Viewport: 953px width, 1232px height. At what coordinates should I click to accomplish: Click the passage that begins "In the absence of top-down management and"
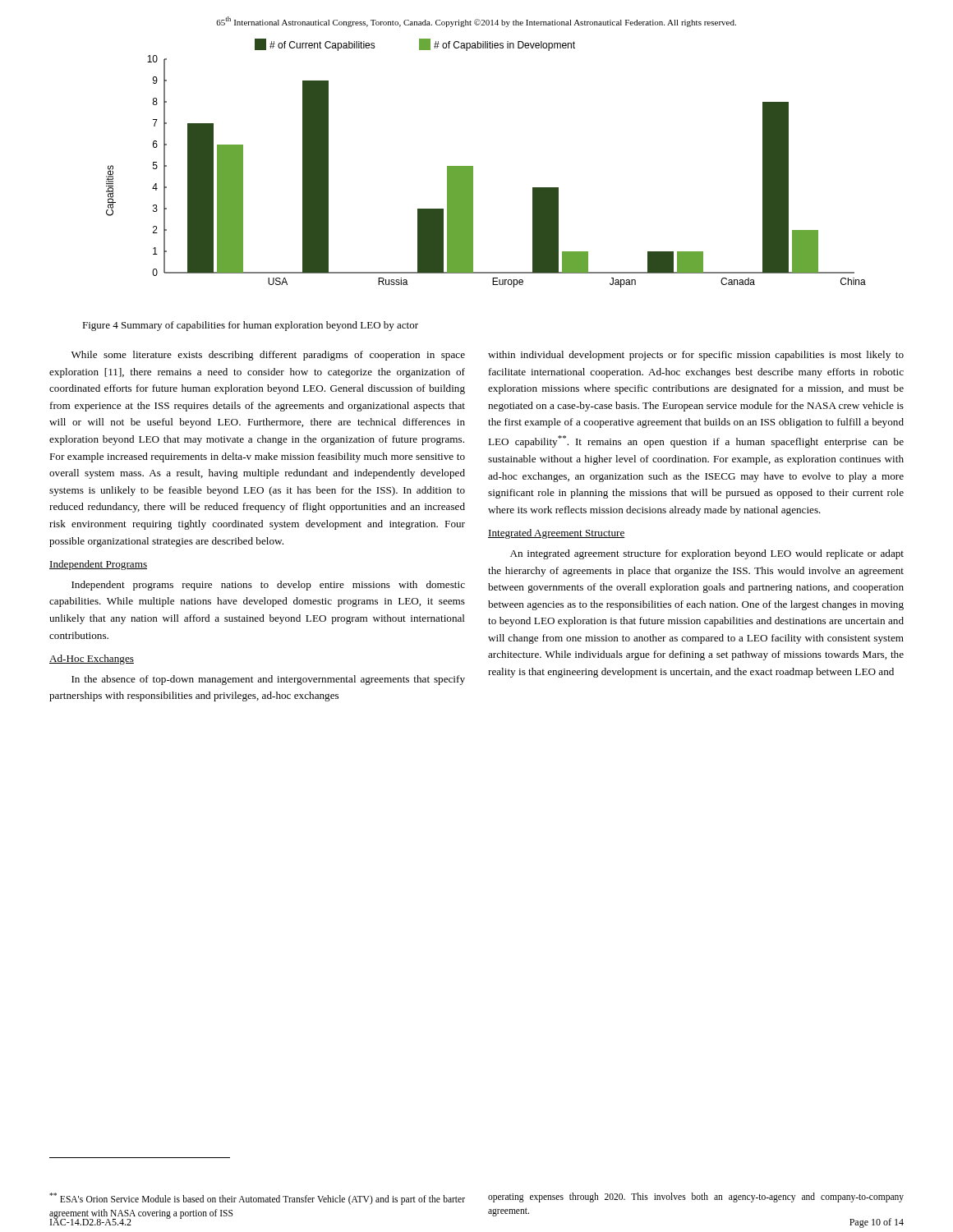tap(257, 688)
